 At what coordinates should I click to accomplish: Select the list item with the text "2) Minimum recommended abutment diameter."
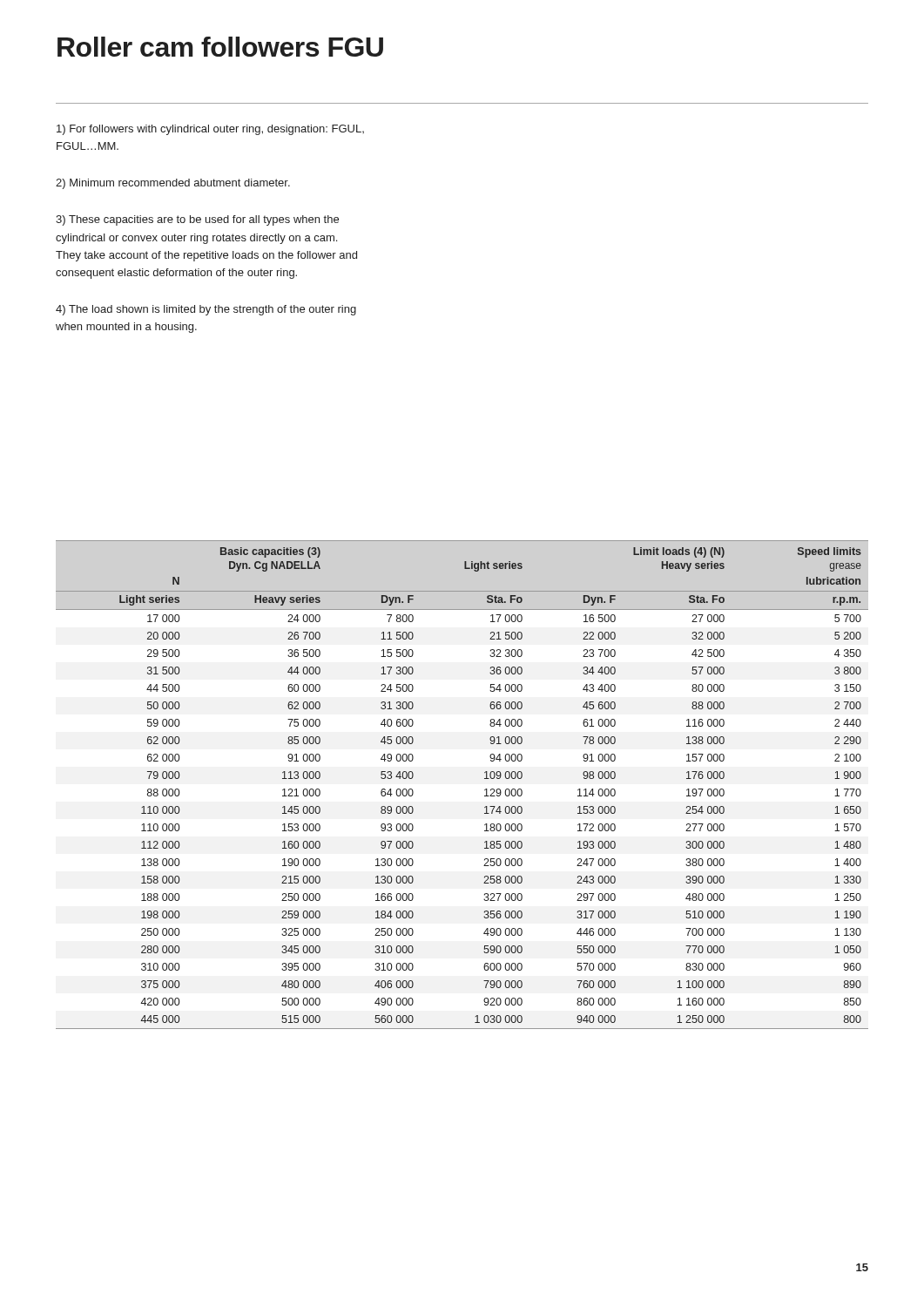tap(256, 183)
